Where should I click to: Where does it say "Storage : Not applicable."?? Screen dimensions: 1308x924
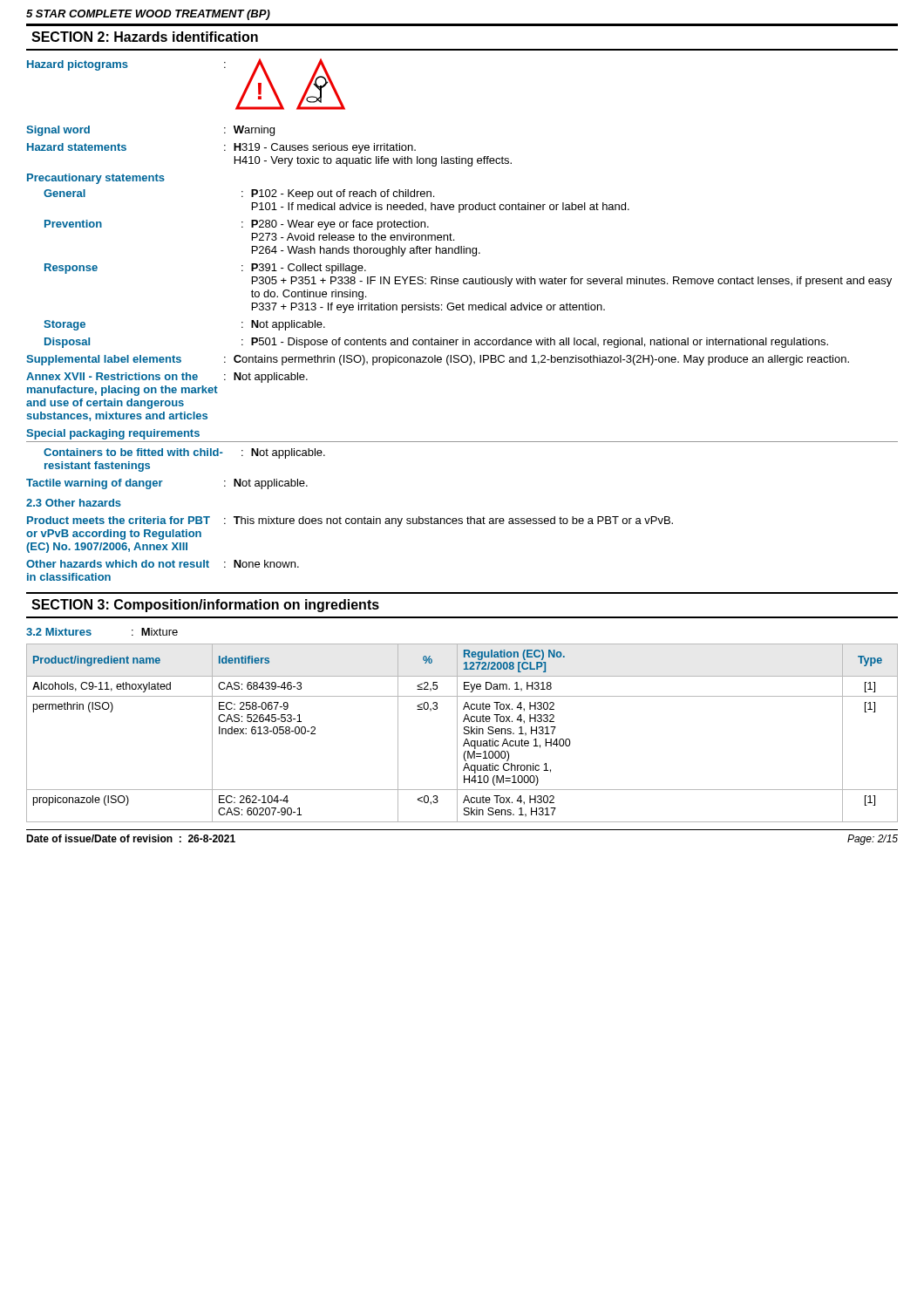click(71, 325)
